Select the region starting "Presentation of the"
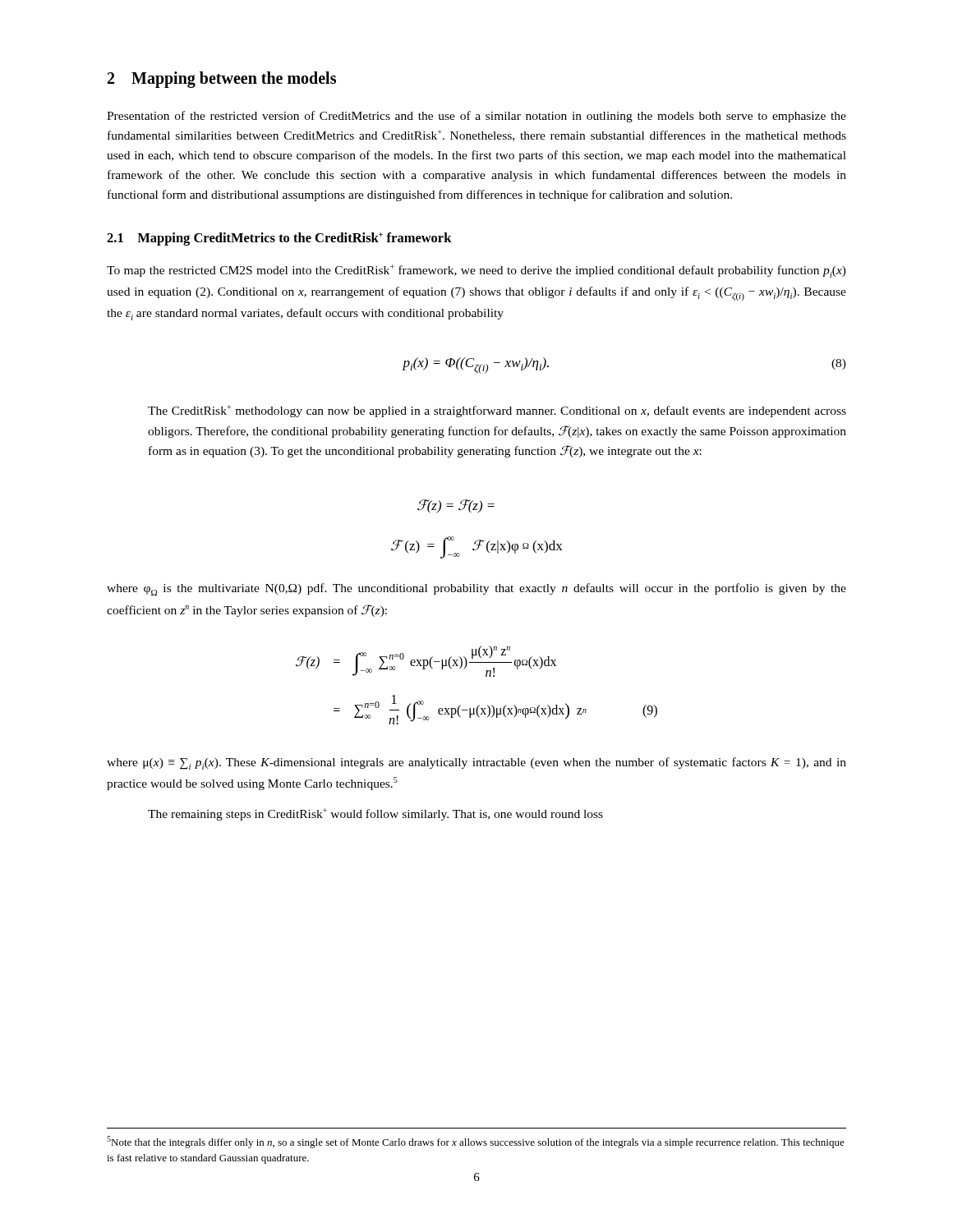The width and height of the screenshot is (953, 1232). pos(476,155)
